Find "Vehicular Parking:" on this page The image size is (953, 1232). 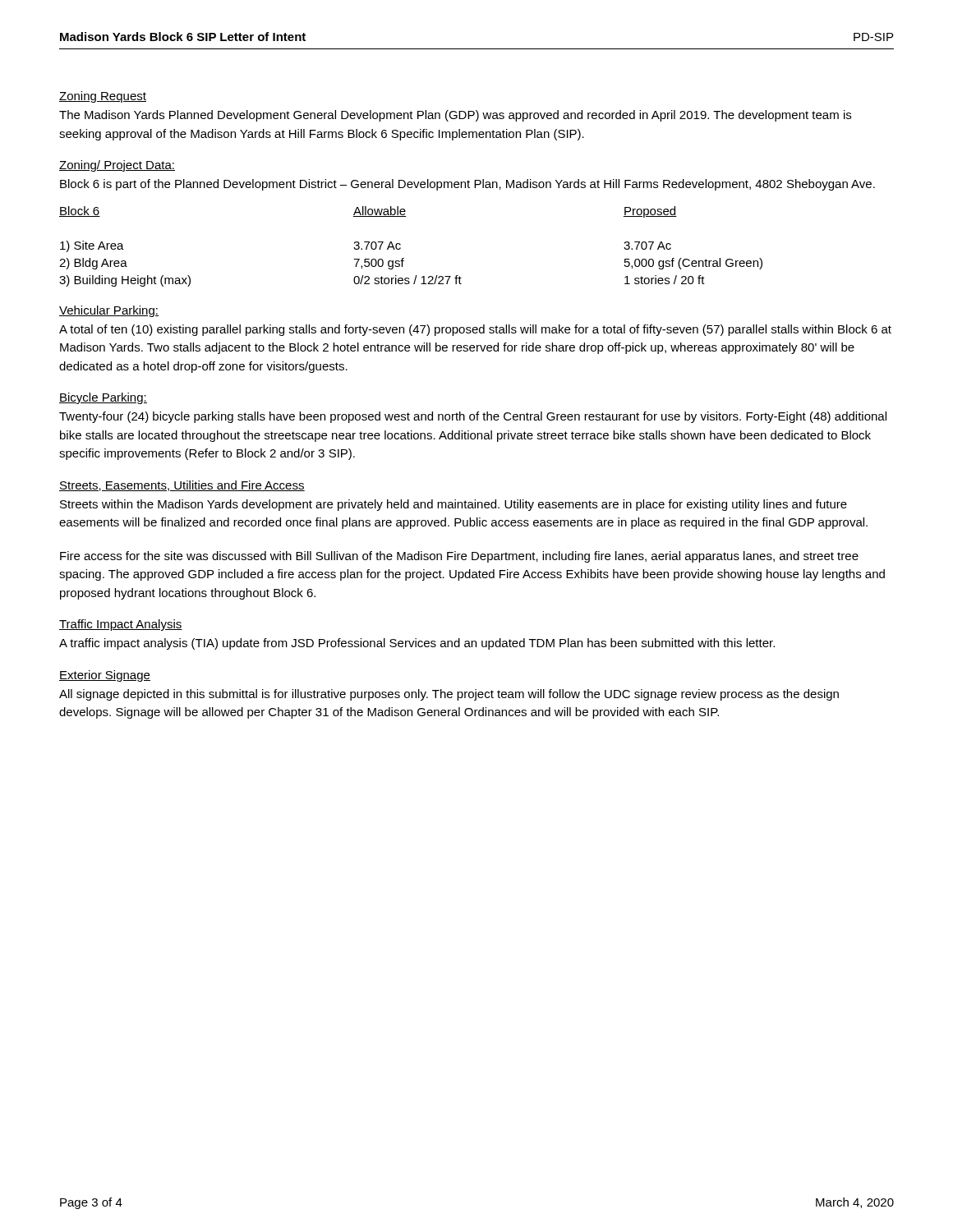109,310
